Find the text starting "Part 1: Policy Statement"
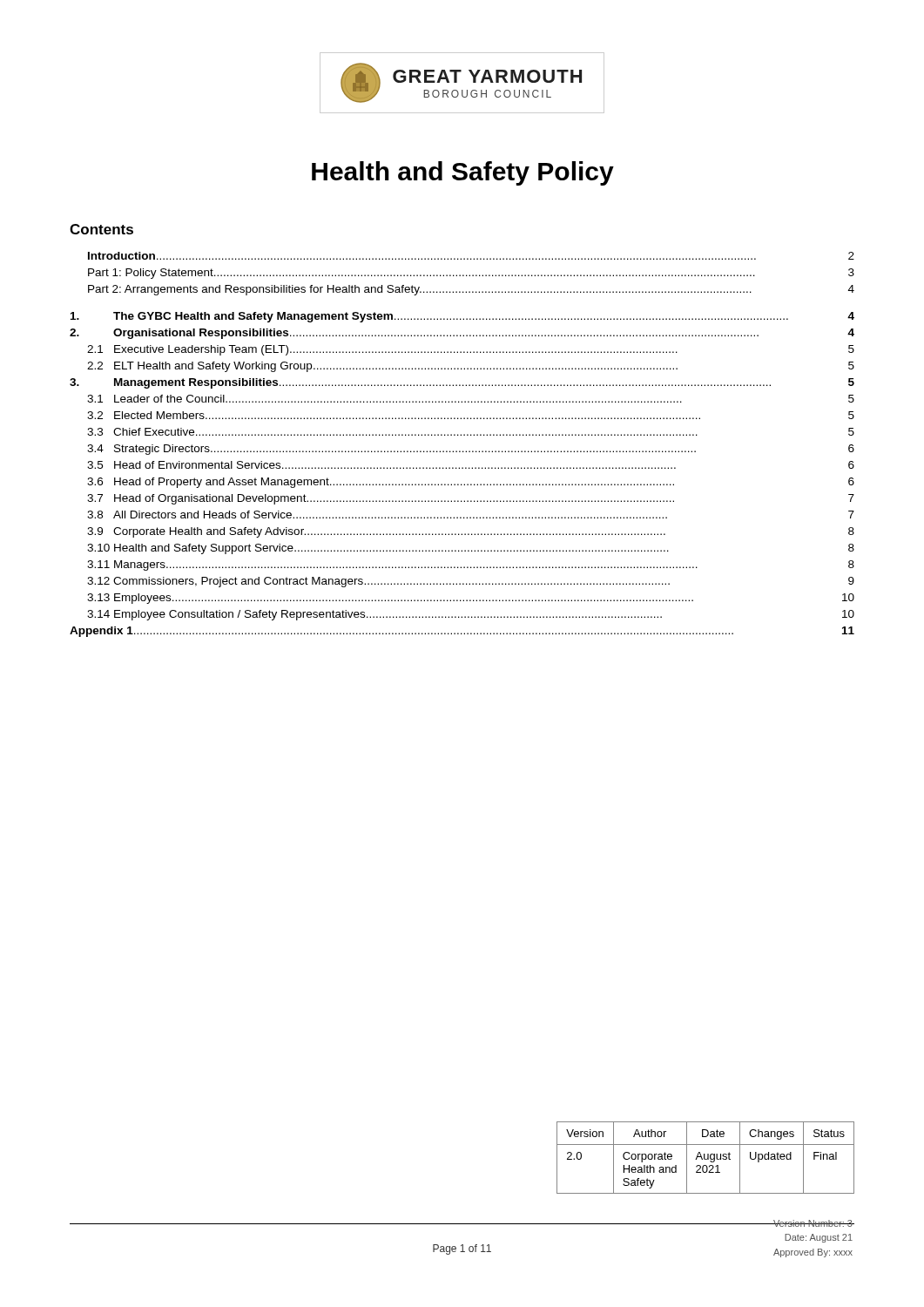This screenshot has height=1307, width=924. pos(421,272)
